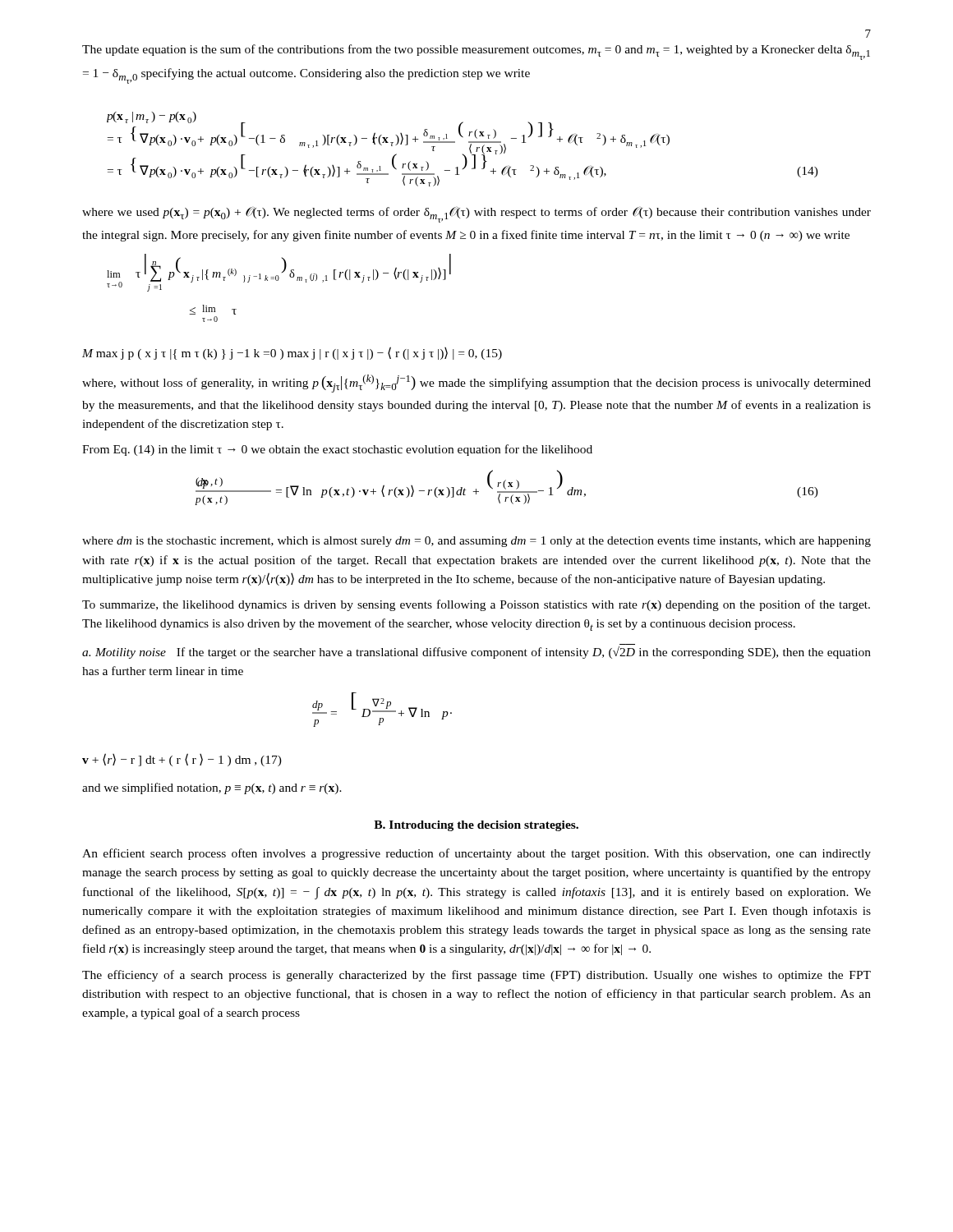Find the block on this page that starts "and we simplified notation, p ≡"
Viewport: 953px width, 1232px height.
212,787
